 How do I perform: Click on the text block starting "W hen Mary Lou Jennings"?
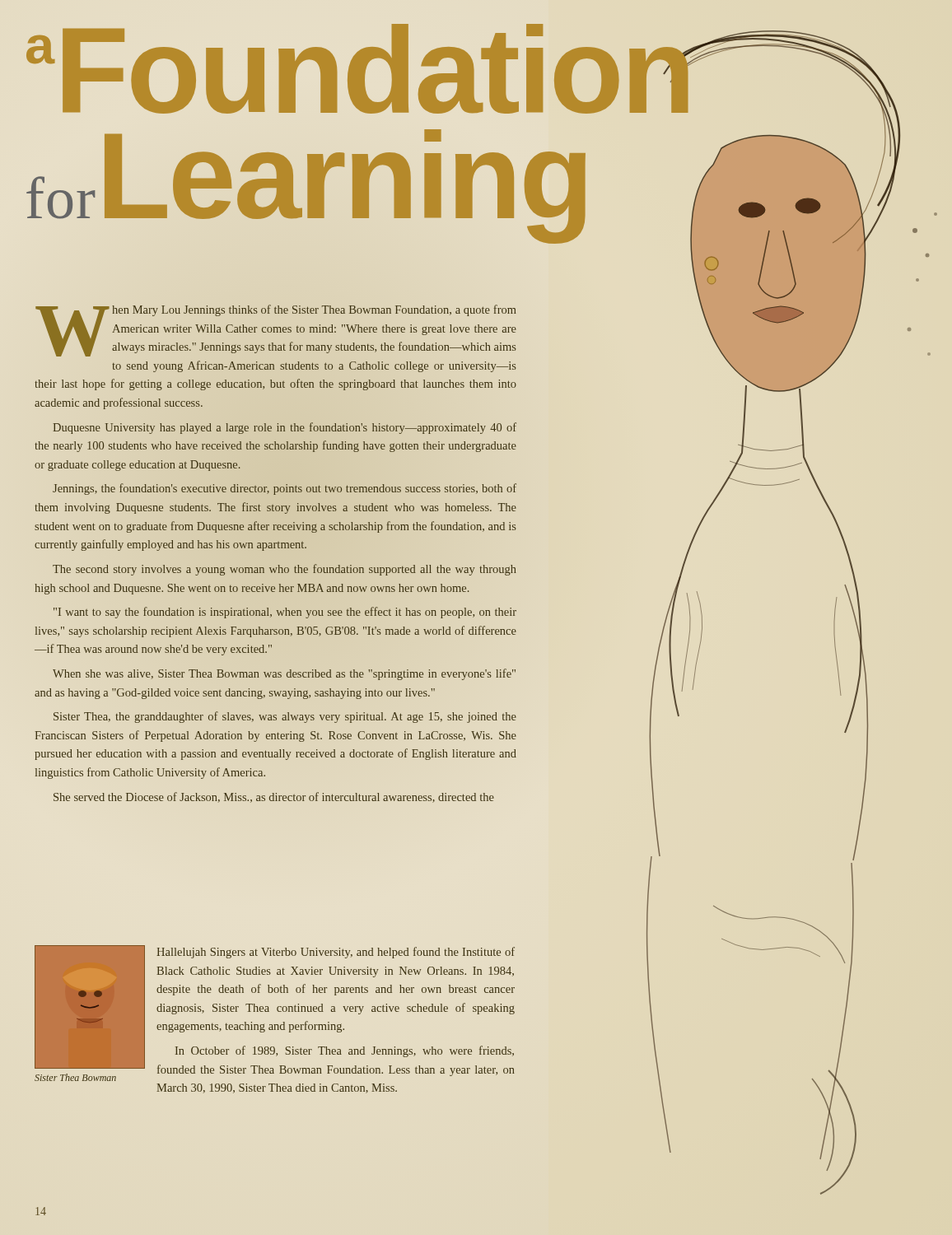(x=275, y=553)
